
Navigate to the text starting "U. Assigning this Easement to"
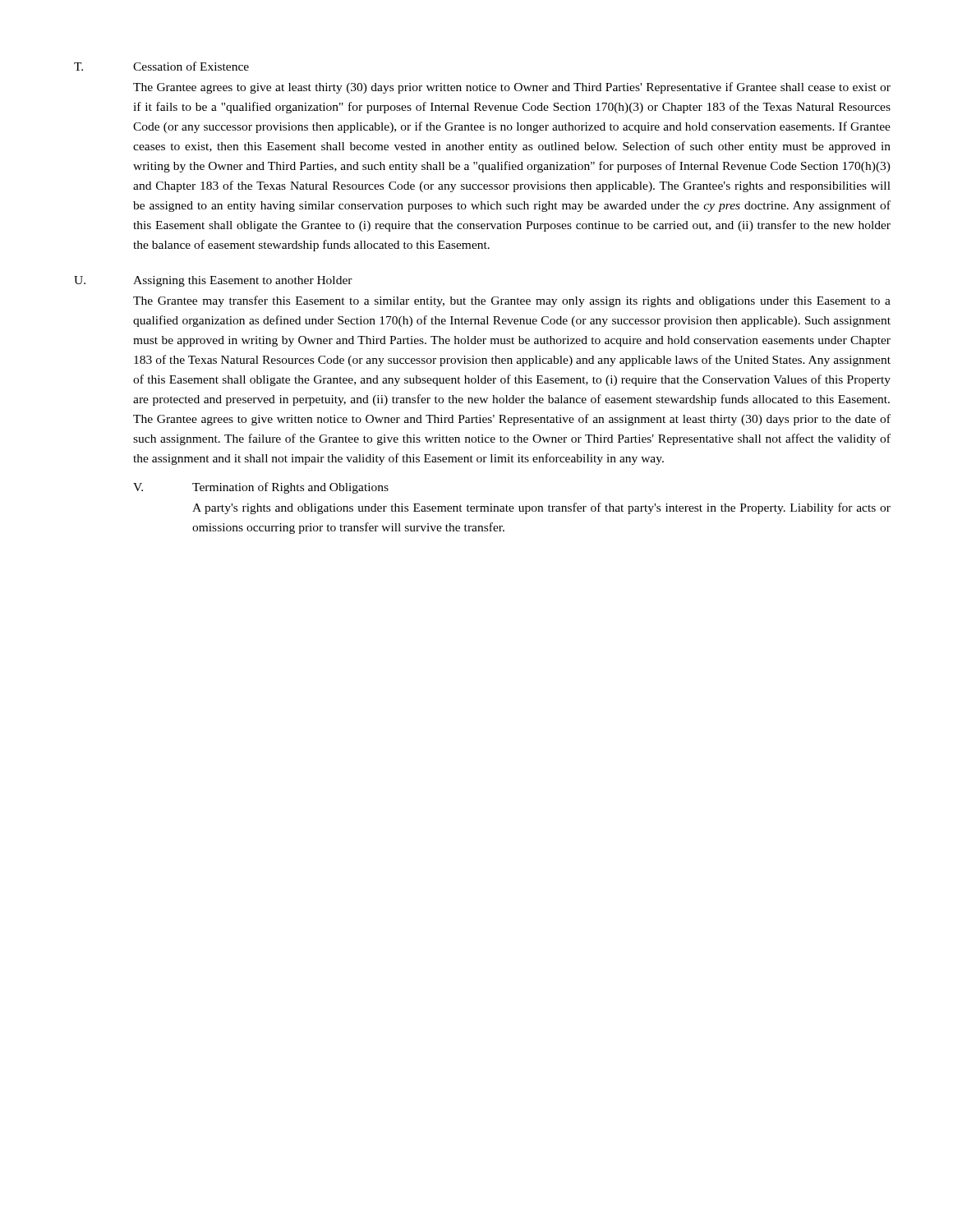[x=482, y=405]
